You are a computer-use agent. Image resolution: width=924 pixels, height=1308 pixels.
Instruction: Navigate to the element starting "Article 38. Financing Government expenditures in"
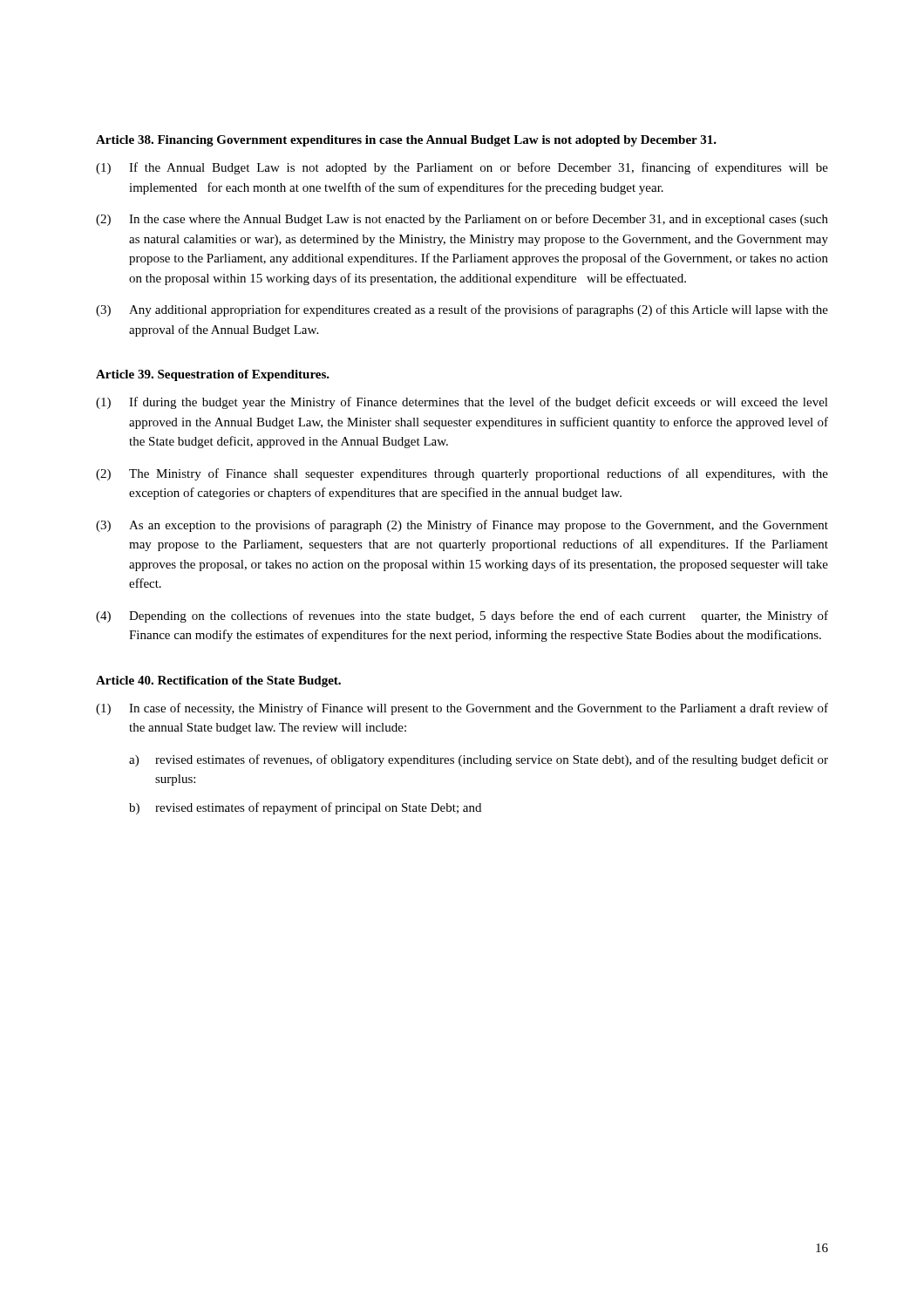click(x=406, y=139)
